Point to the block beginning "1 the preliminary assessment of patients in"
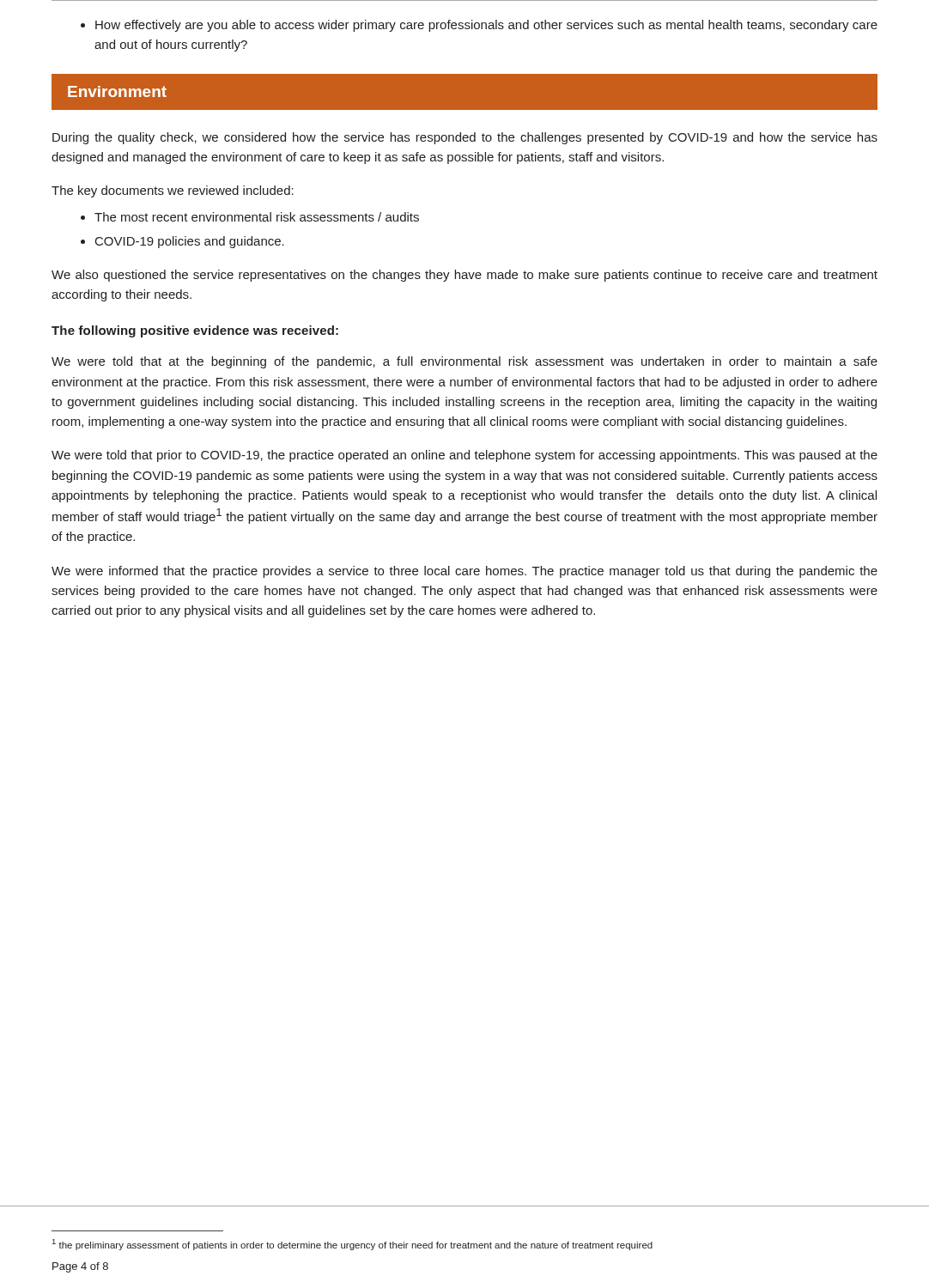This screenshot has height=1288, width=929. pyautogui.click(x=352, y=1243)
